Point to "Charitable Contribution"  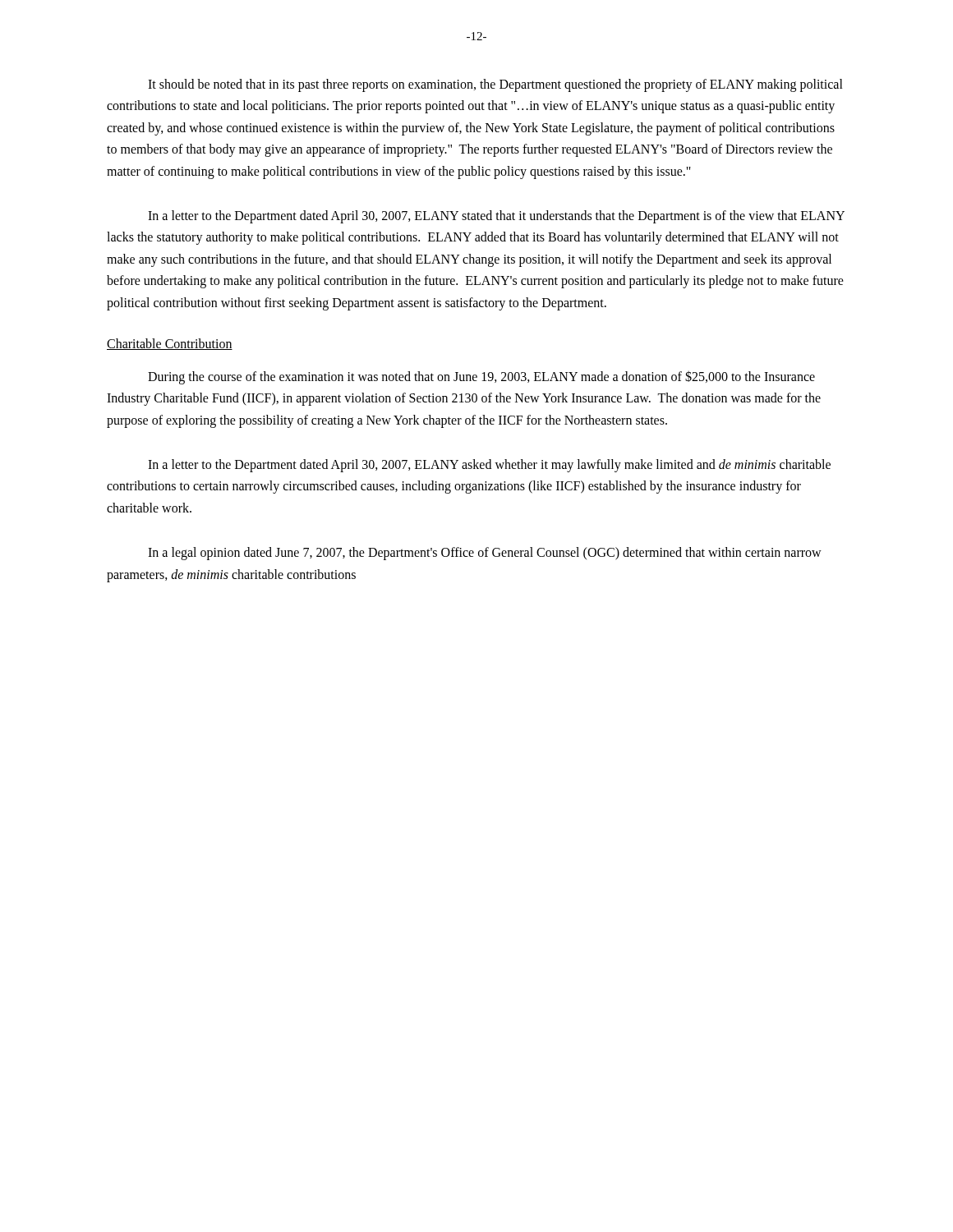[x=169, y=344]
